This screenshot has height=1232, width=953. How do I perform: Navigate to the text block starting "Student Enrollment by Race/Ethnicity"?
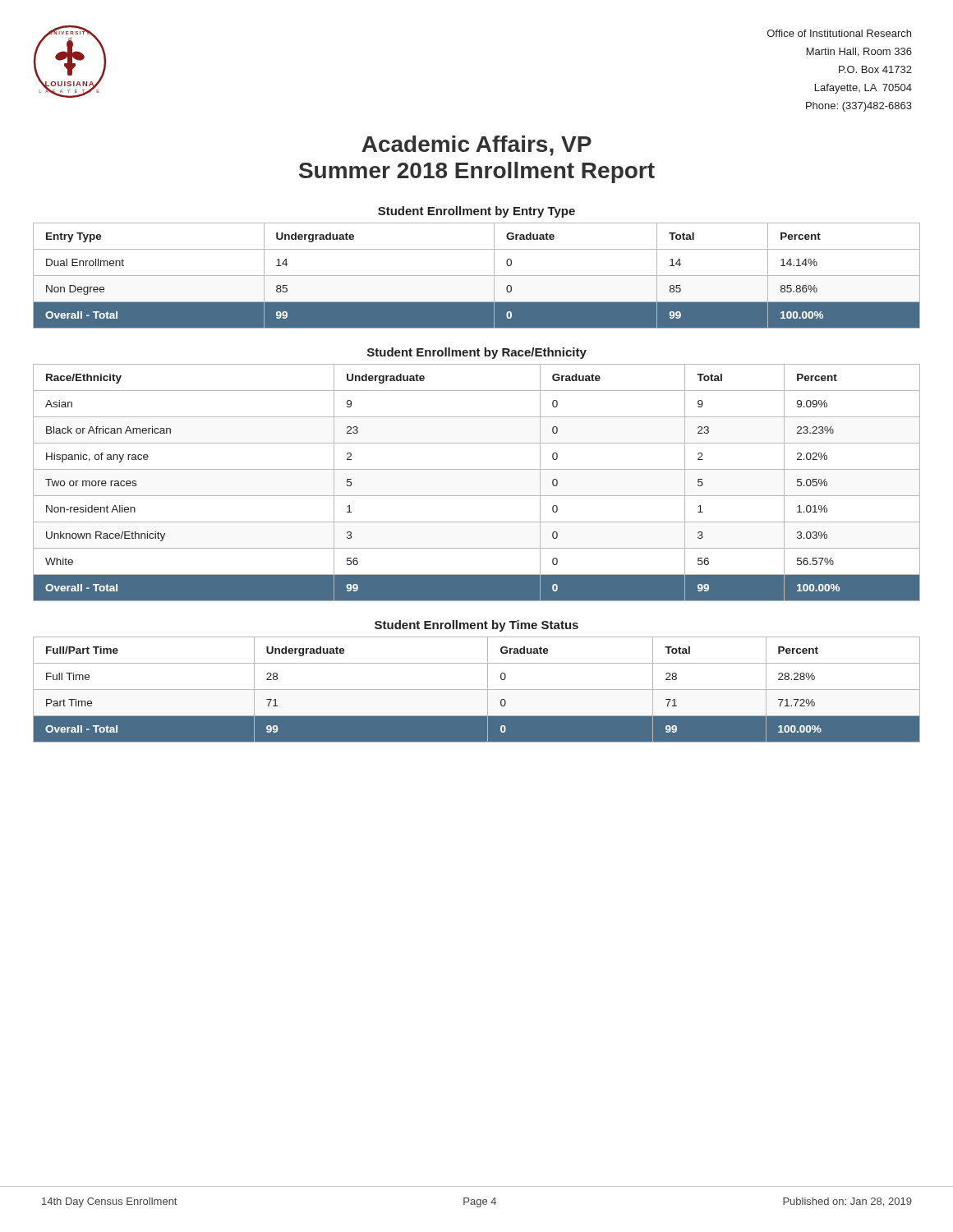(476, 352)
